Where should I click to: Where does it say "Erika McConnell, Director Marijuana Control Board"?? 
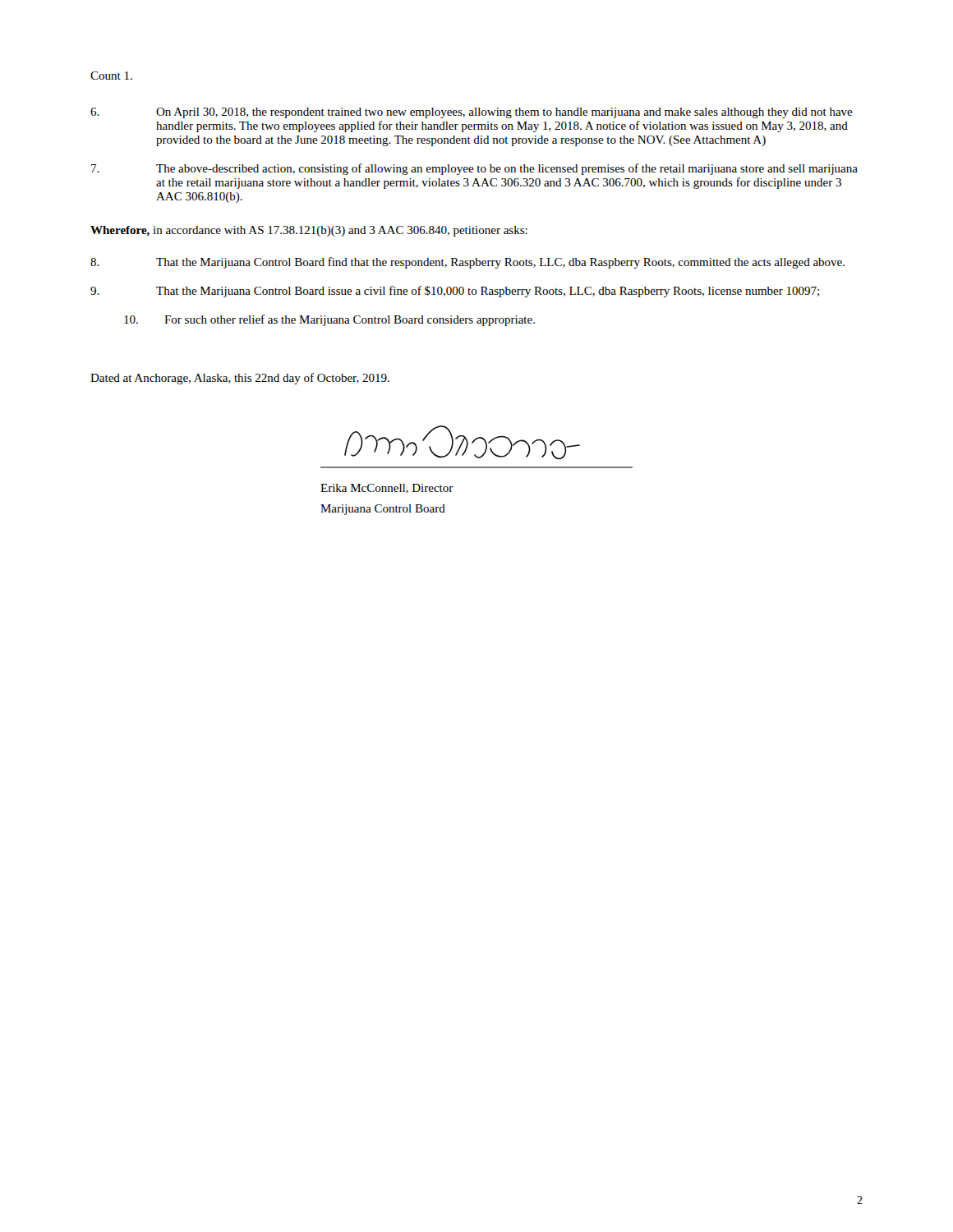click(387, 489)
